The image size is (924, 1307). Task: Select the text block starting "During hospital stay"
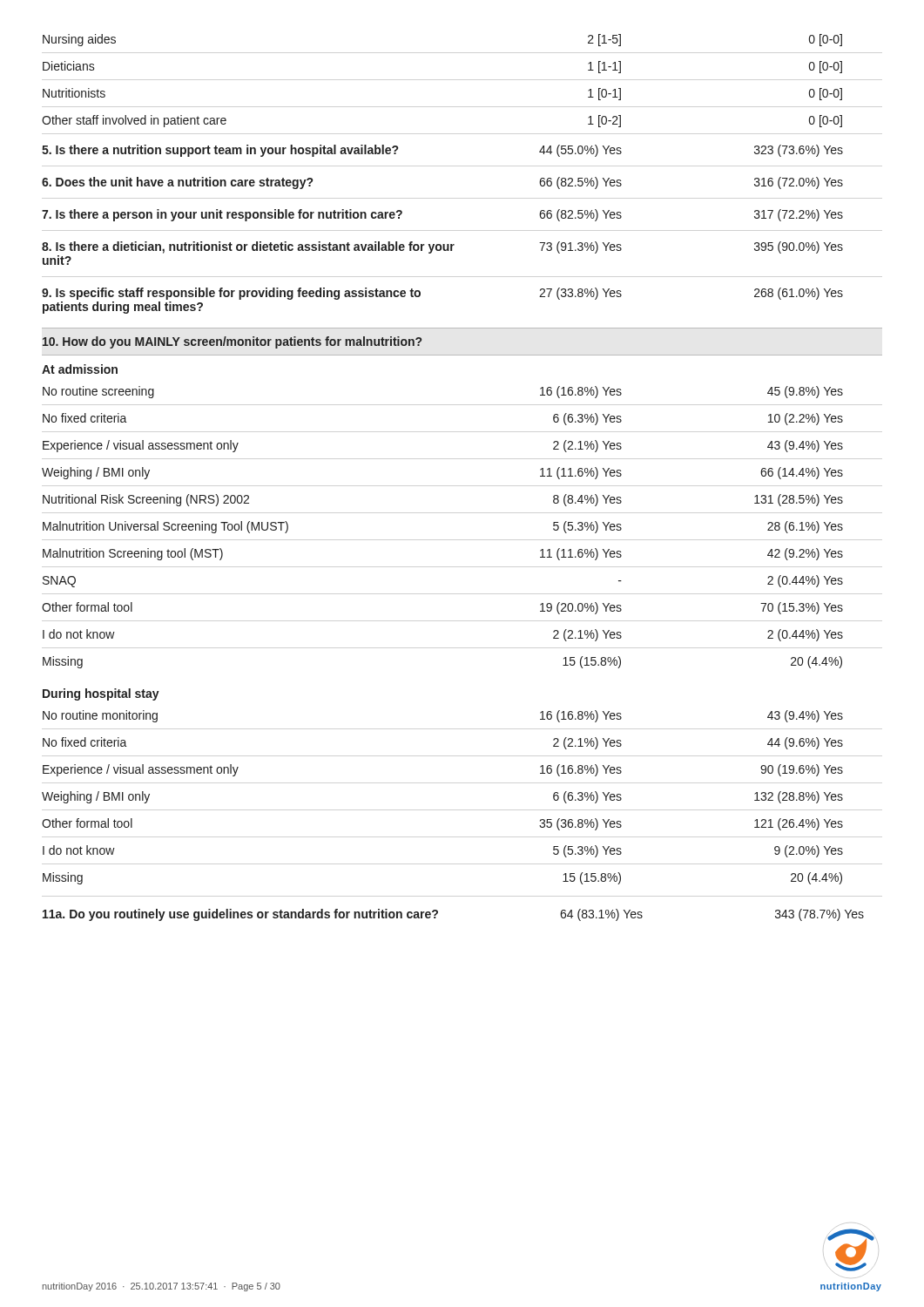pyautogui.click(x=100, y=694)
